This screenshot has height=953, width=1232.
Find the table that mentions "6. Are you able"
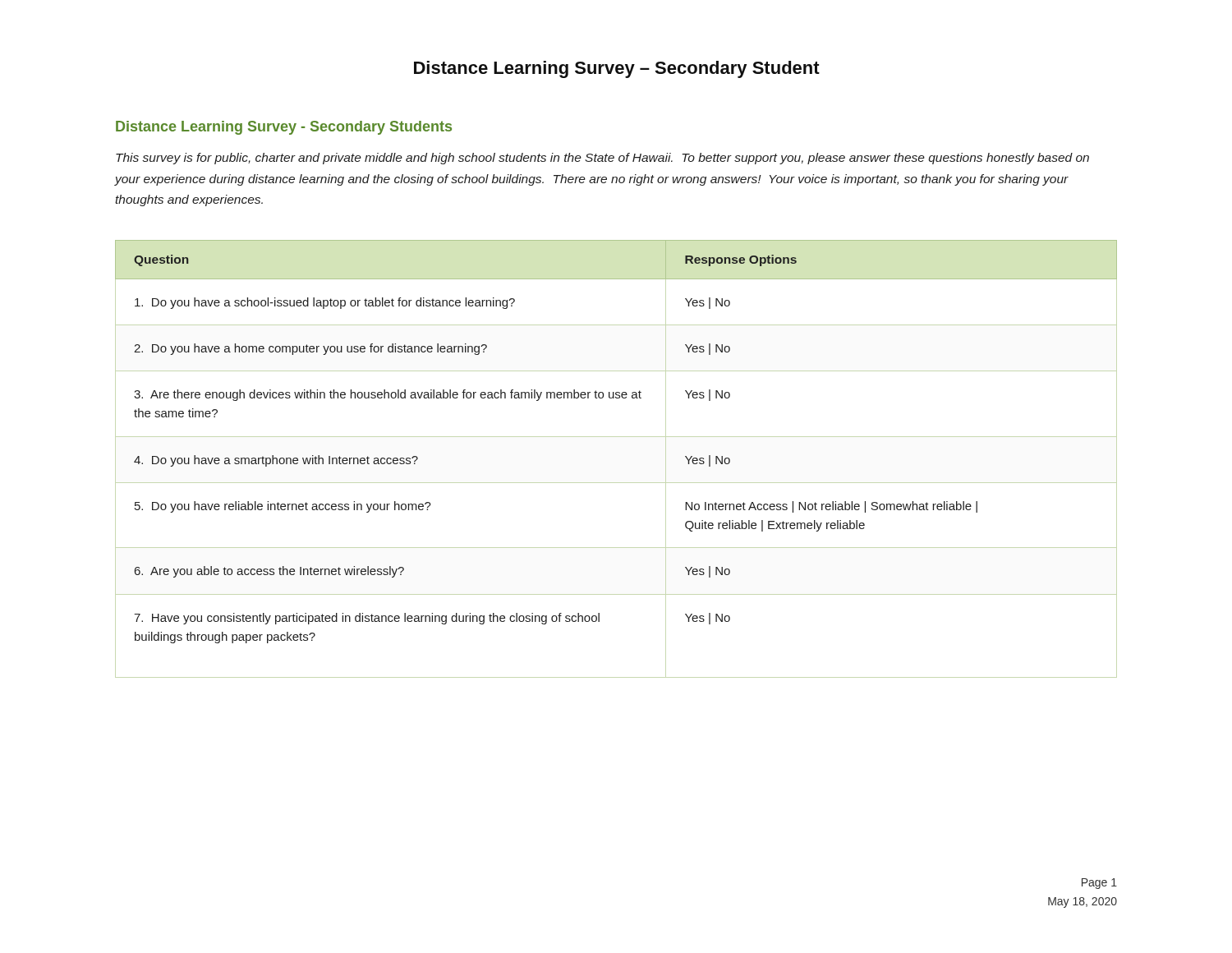coord(616,459)
